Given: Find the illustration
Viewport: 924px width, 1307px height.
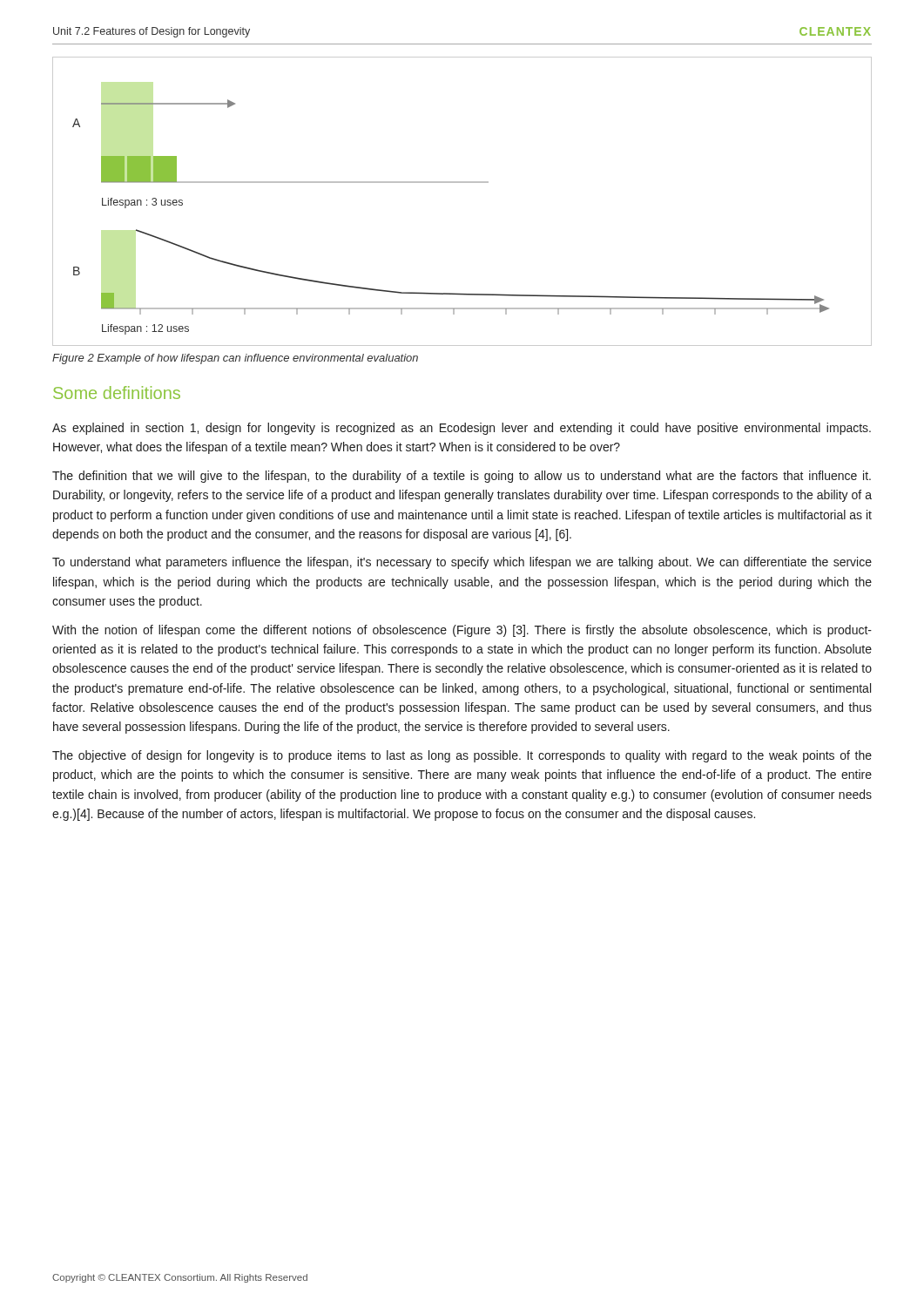Looking at the screenshot, I should [462, 201].
